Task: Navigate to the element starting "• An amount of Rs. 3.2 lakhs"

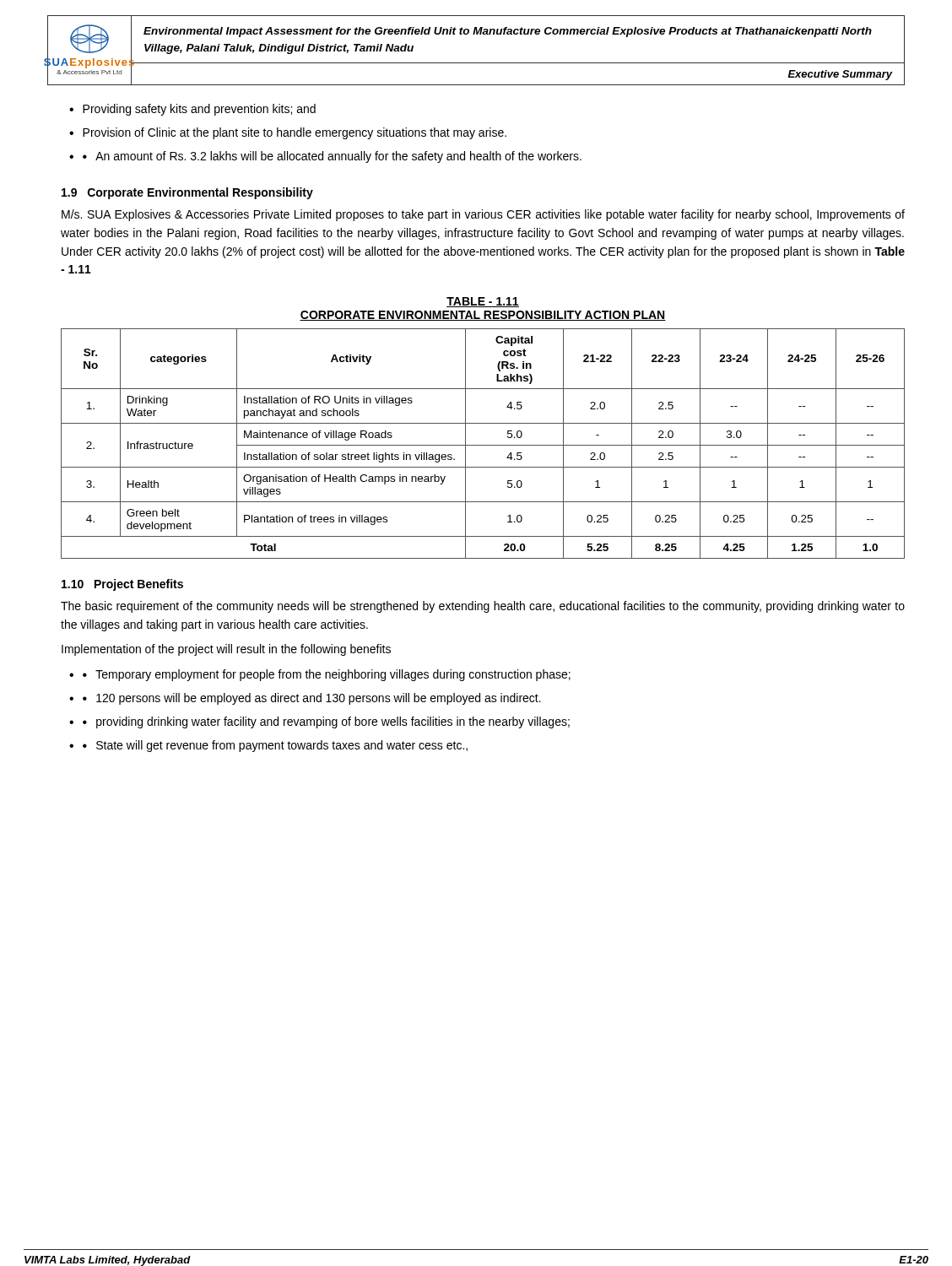Action: [x=332, y=158]
